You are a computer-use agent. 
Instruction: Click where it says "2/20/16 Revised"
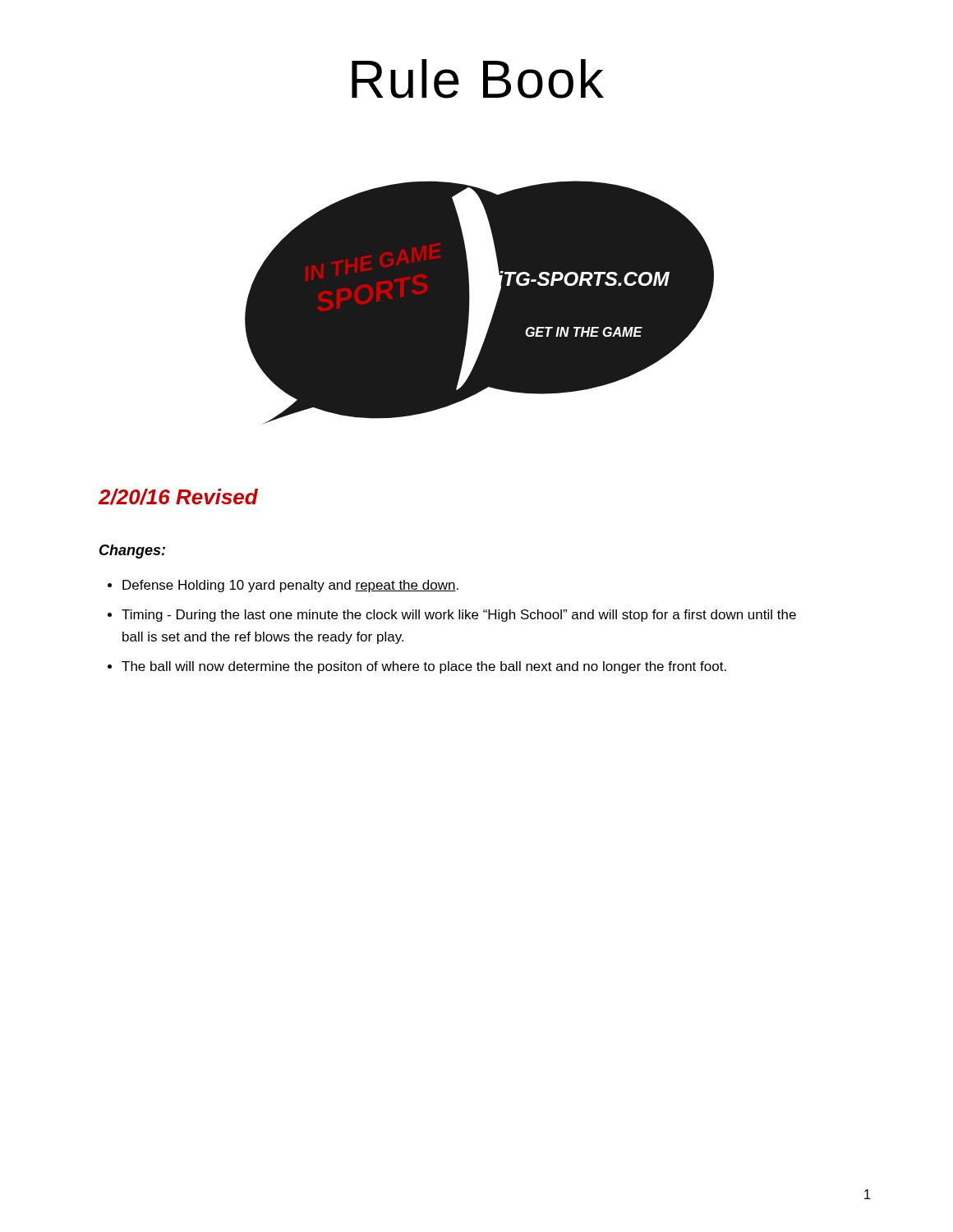(178, 497)
